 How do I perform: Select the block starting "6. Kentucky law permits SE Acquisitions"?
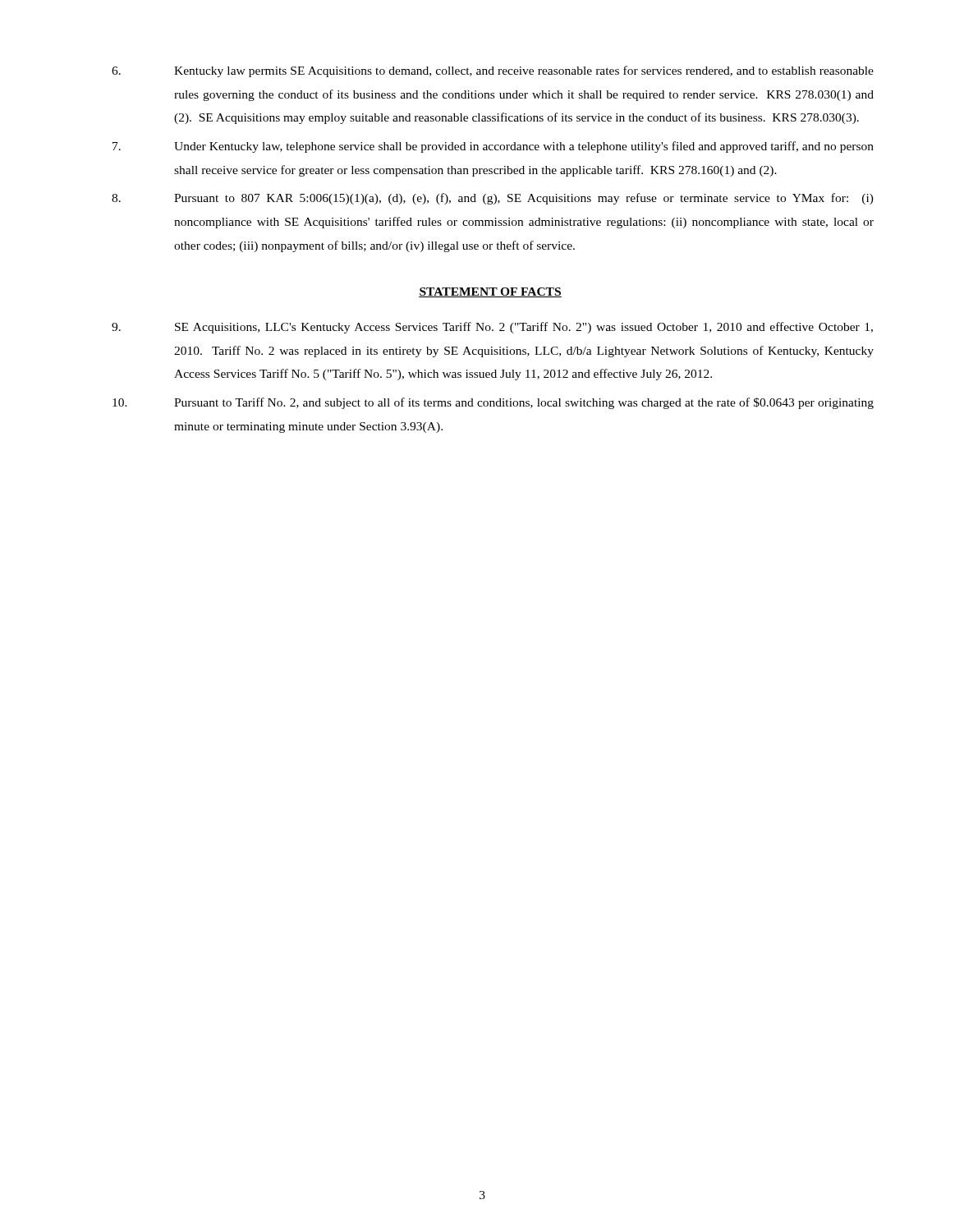[490, 94]
